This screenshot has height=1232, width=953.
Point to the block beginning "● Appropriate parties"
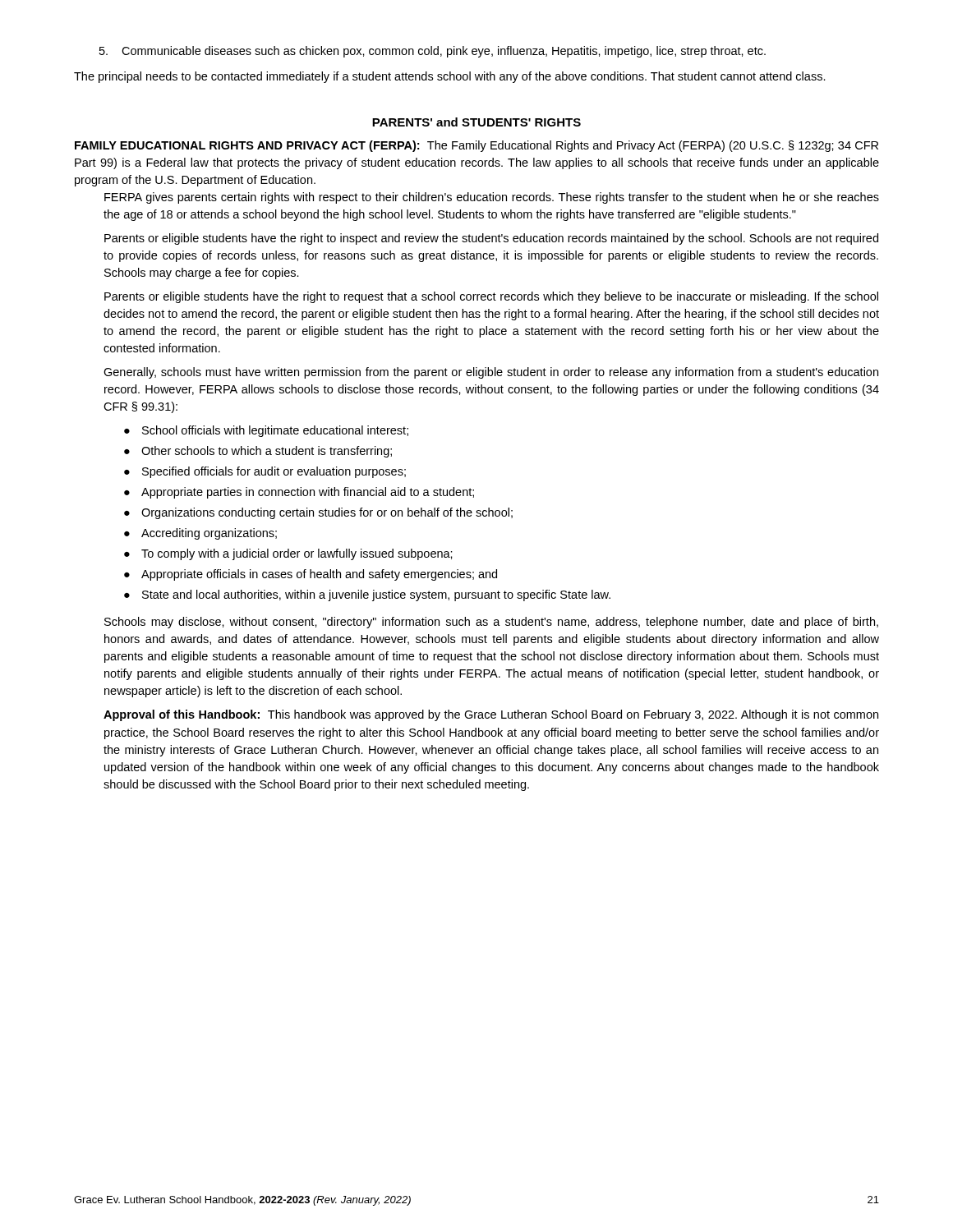pos(299,493)
